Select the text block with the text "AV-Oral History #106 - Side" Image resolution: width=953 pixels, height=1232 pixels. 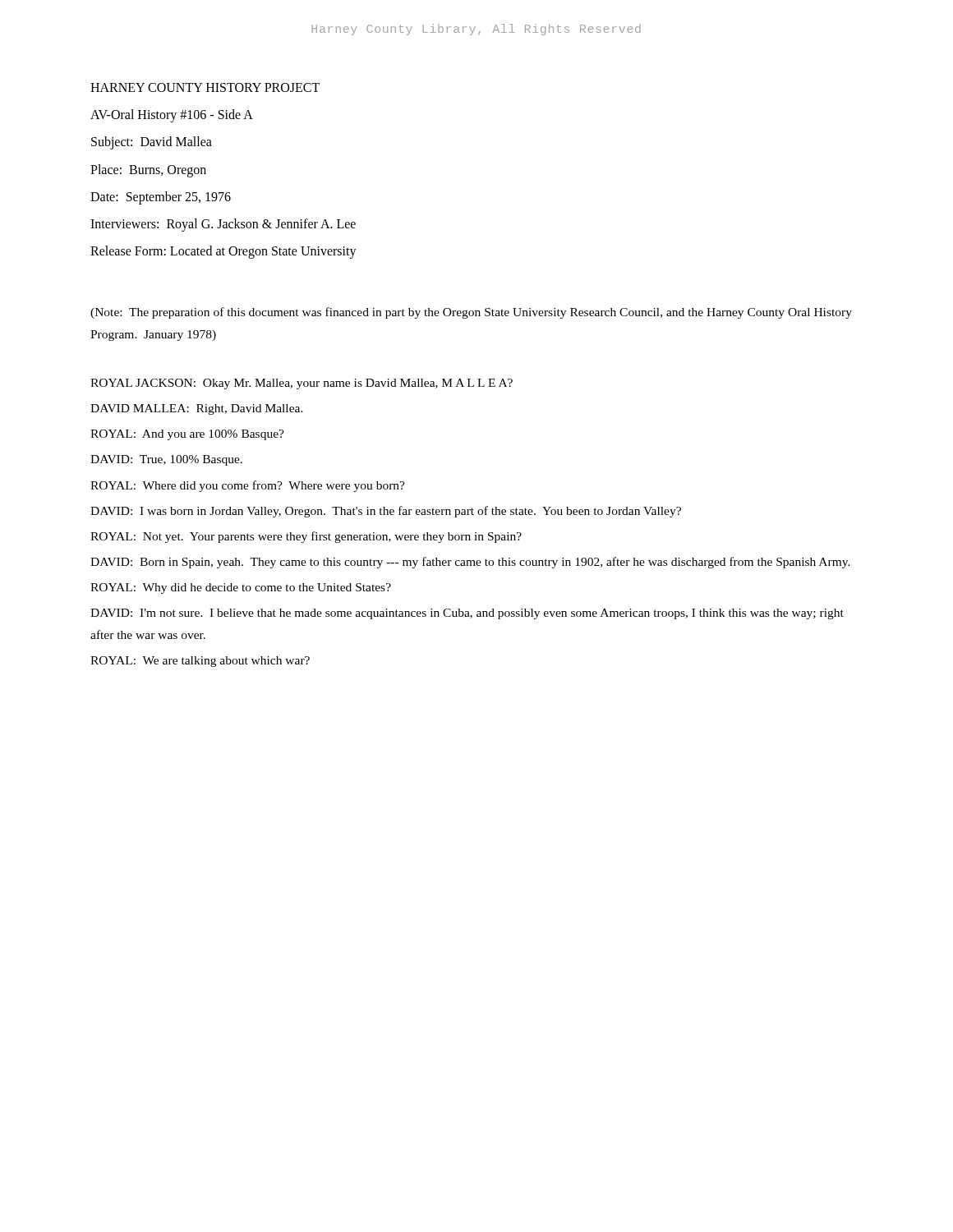172,115
